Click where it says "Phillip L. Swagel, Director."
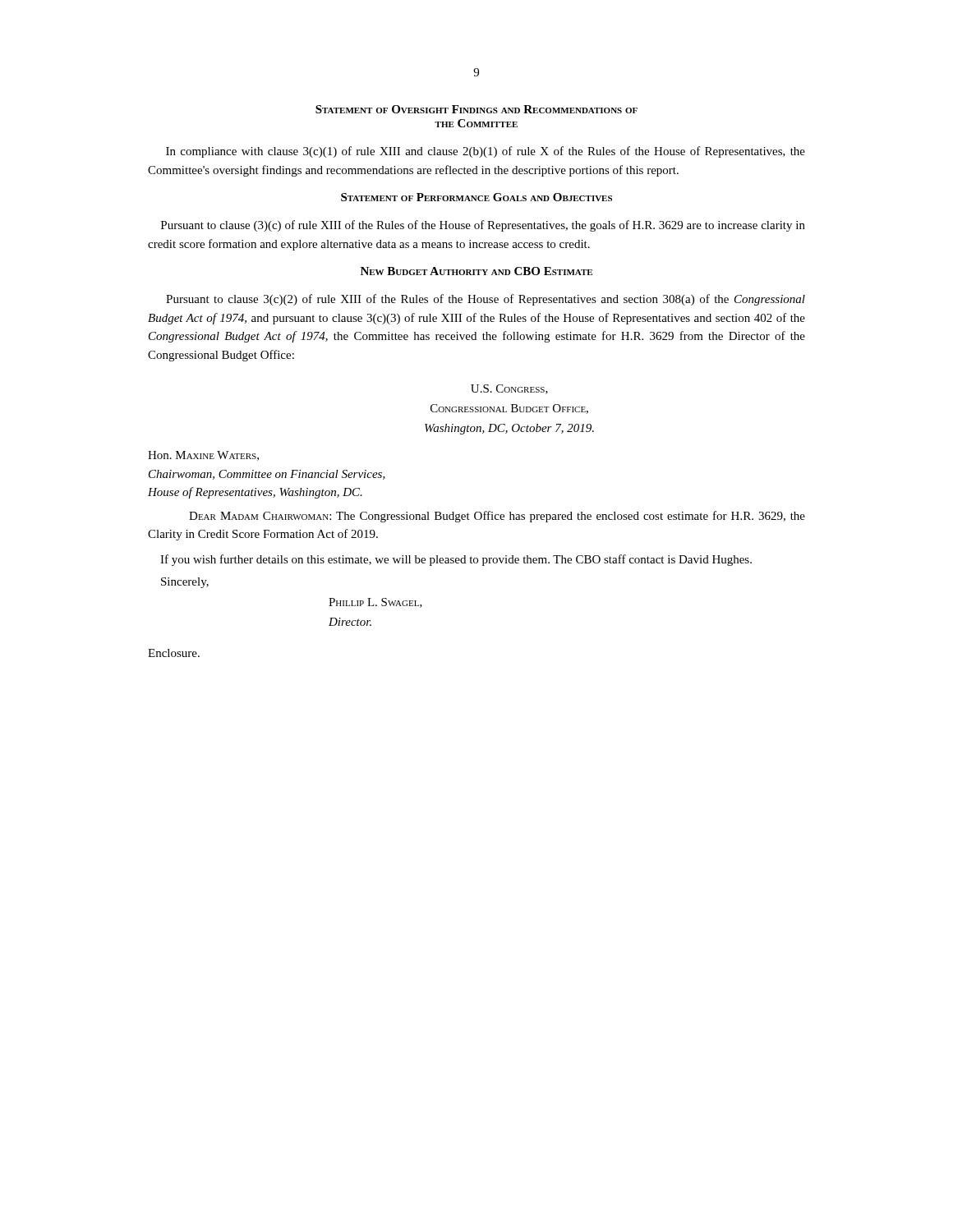This screenshot has height=1232, width=953. point(376,612)
